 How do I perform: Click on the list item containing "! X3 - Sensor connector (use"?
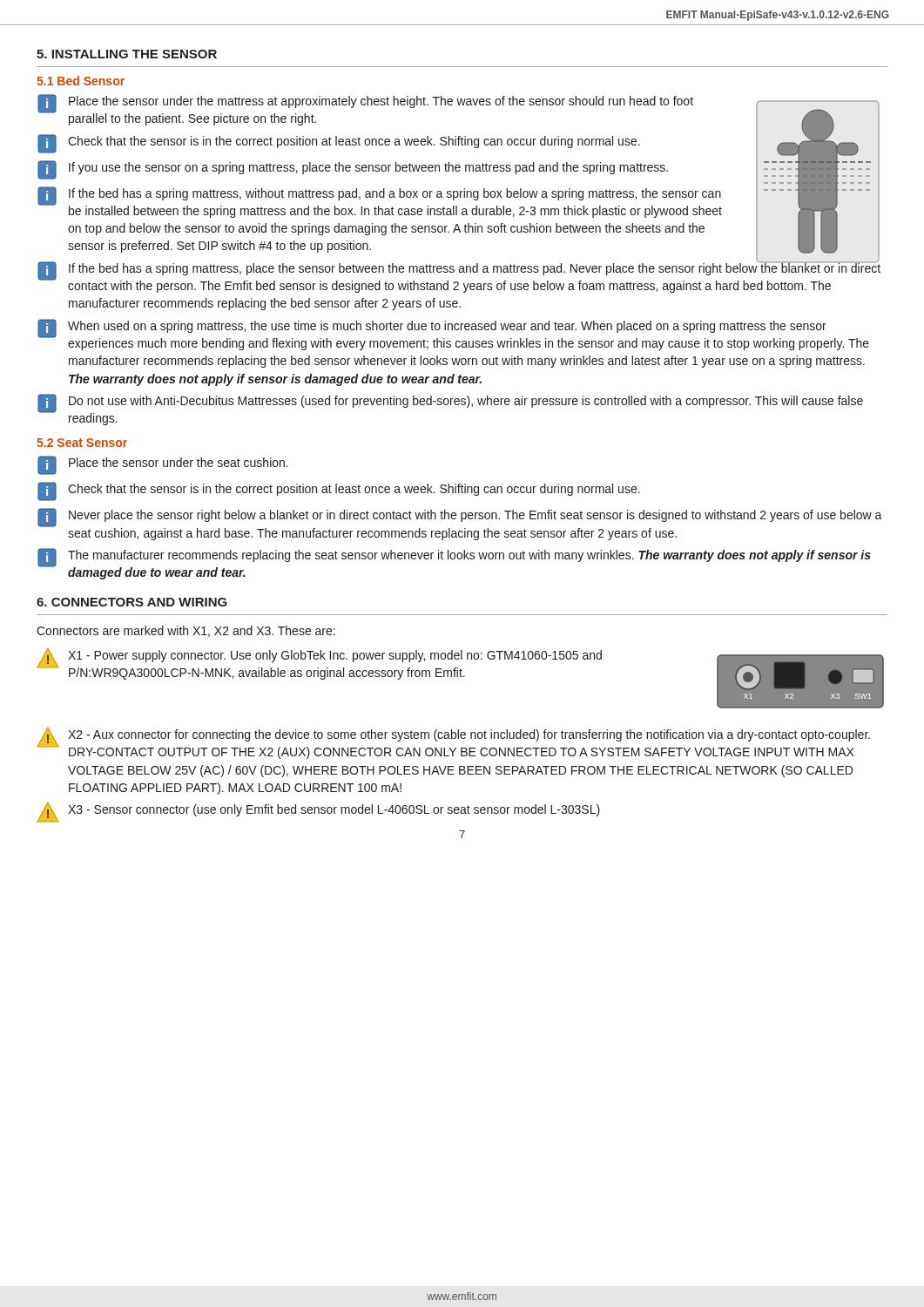coord(462,812)
